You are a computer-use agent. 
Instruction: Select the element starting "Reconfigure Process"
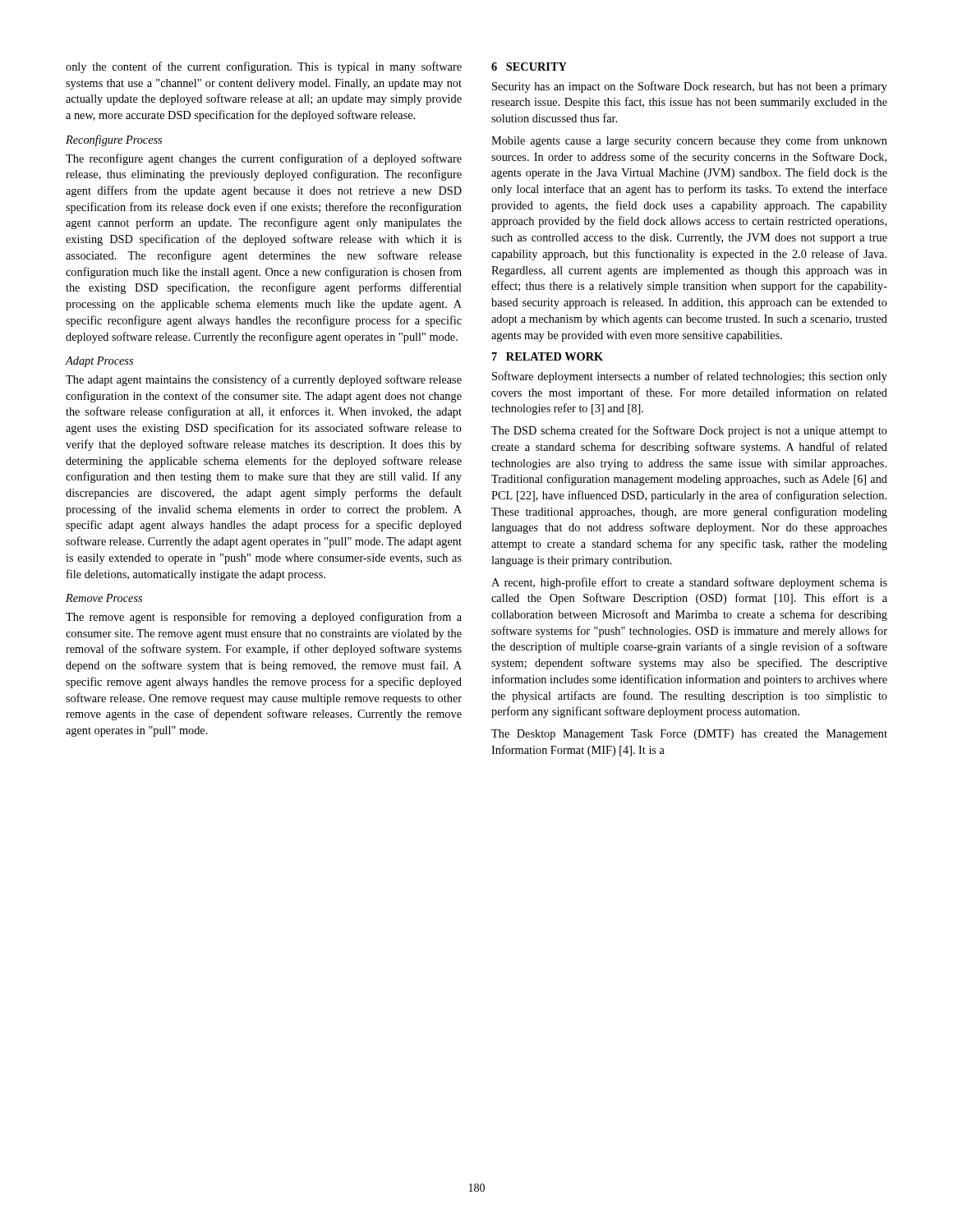pos(114,140)
